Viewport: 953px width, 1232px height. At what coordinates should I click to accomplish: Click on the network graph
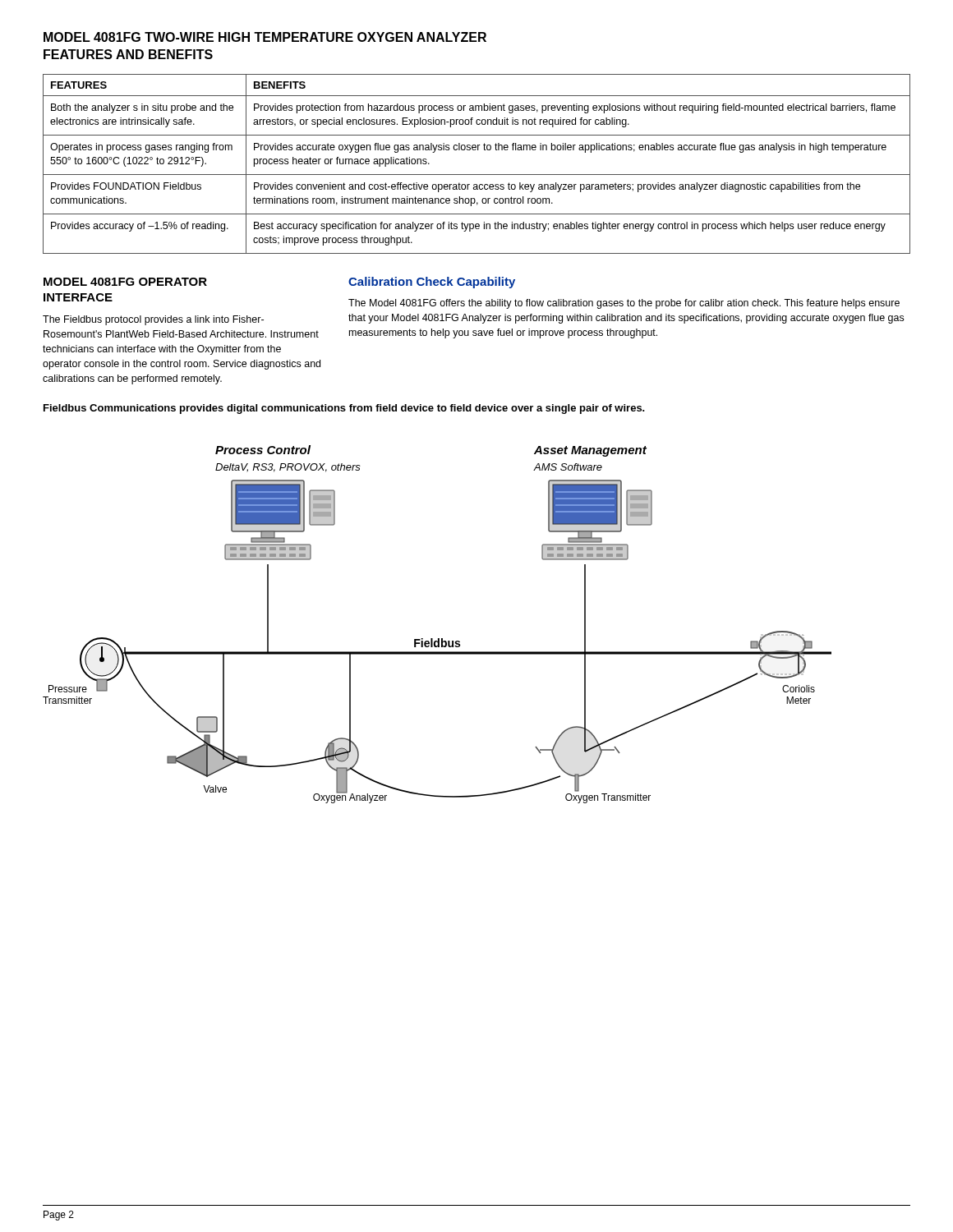click(476, 649)
